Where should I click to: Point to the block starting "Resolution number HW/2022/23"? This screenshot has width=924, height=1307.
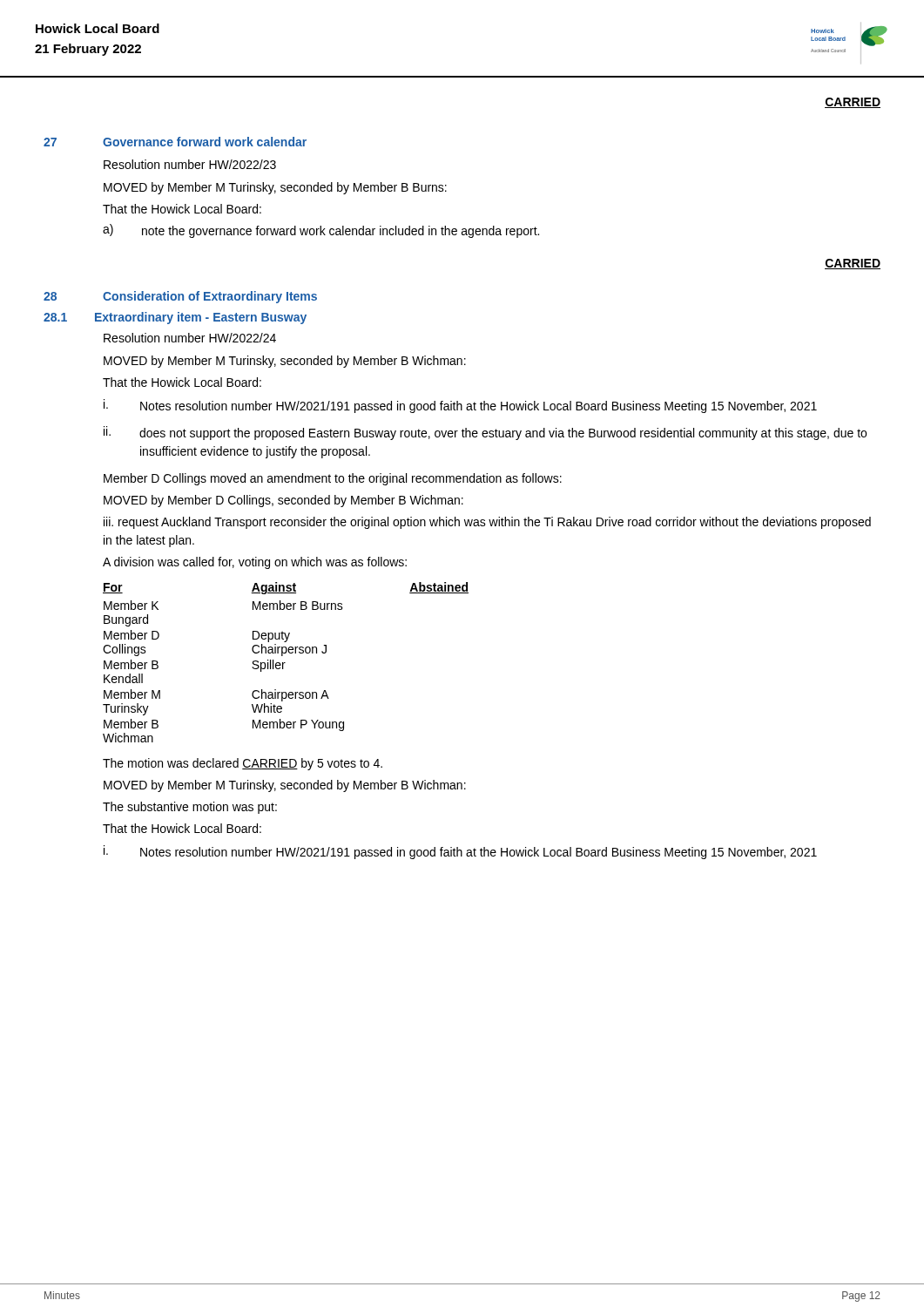pos(190,164)
